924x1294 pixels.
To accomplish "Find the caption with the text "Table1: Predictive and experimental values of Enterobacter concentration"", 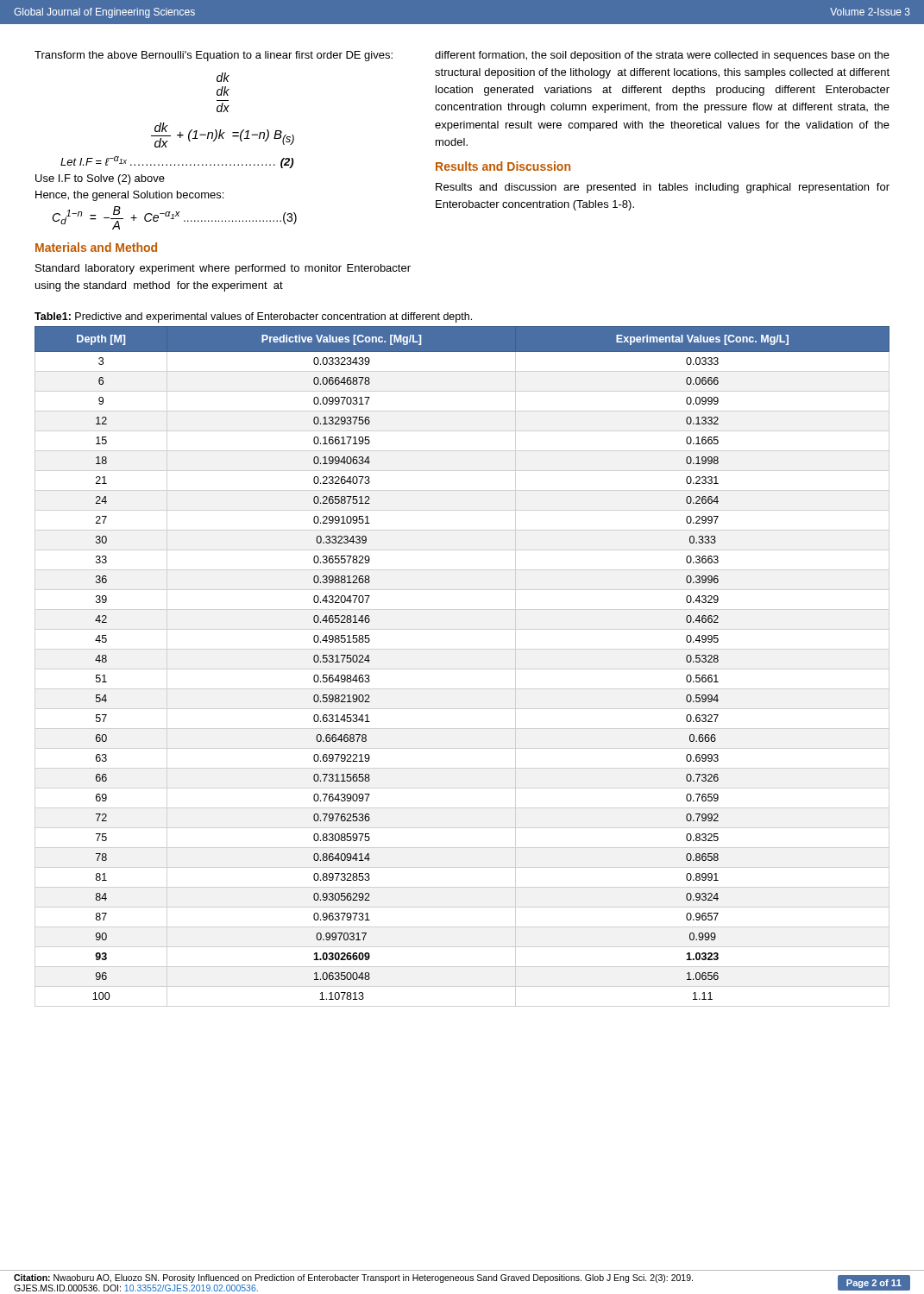I will [254, 316].
